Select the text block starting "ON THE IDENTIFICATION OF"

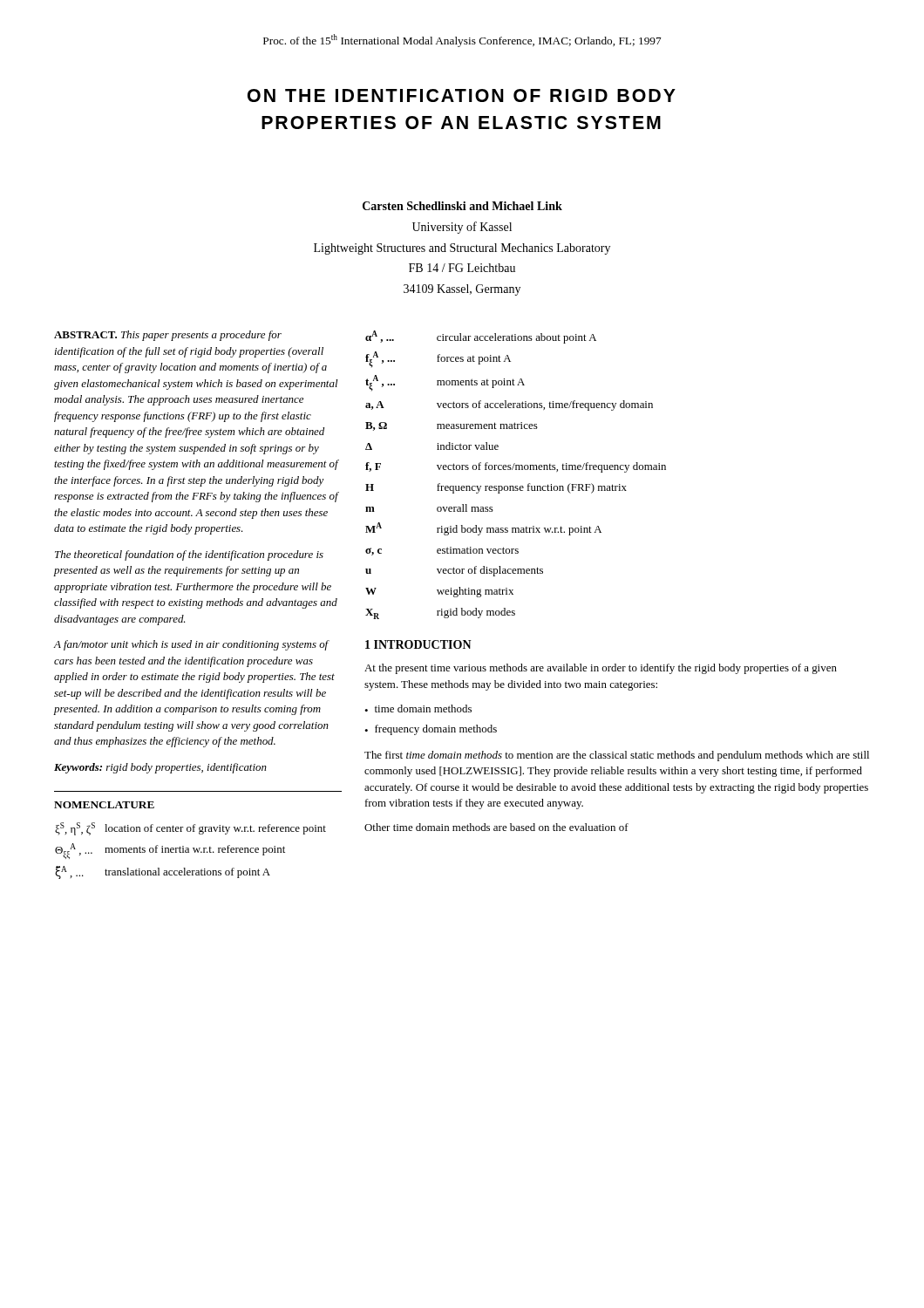point(462,110)
